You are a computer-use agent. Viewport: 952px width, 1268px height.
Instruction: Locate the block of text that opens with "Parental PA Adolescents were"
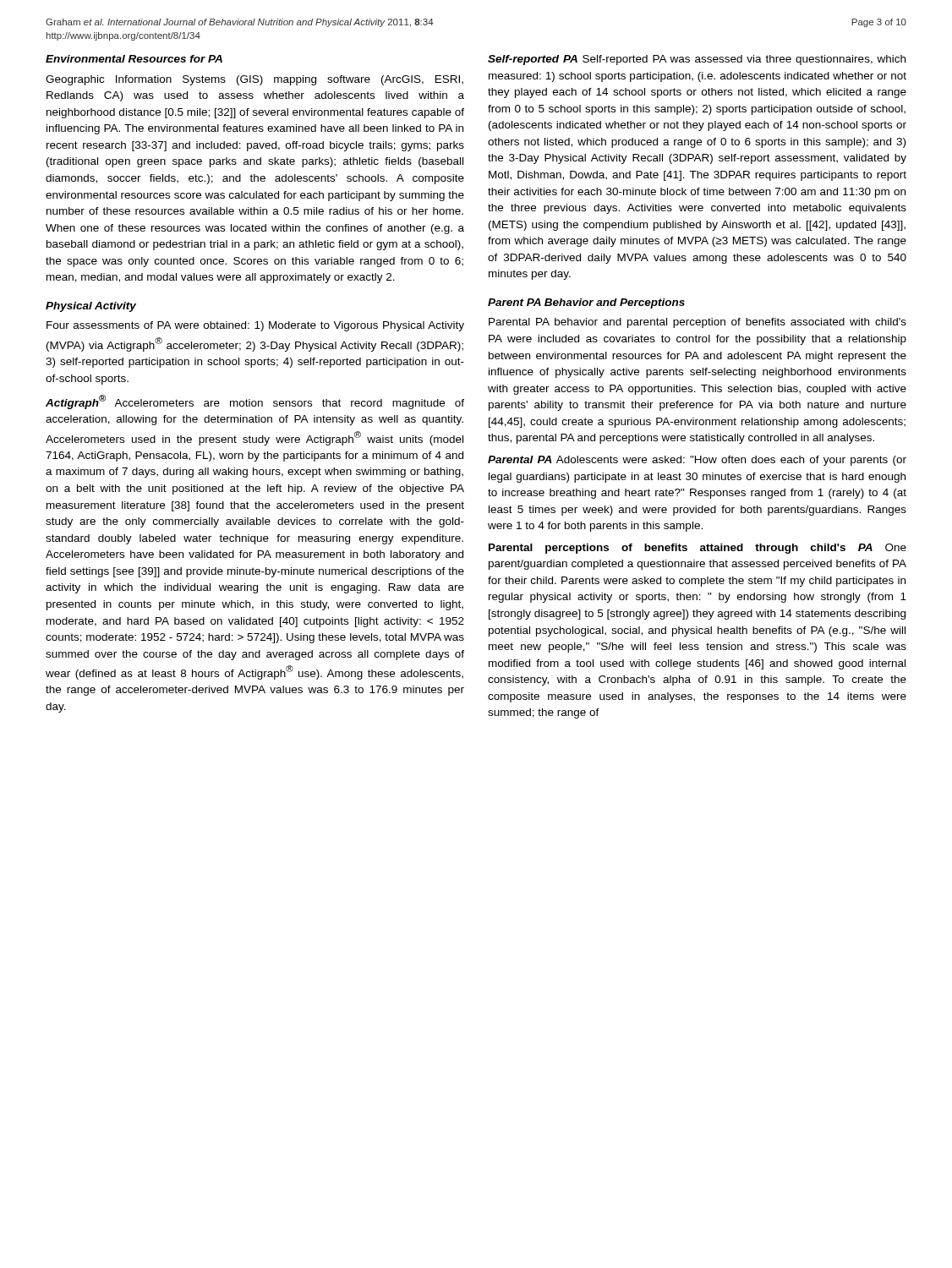click(x=697, y=493)
